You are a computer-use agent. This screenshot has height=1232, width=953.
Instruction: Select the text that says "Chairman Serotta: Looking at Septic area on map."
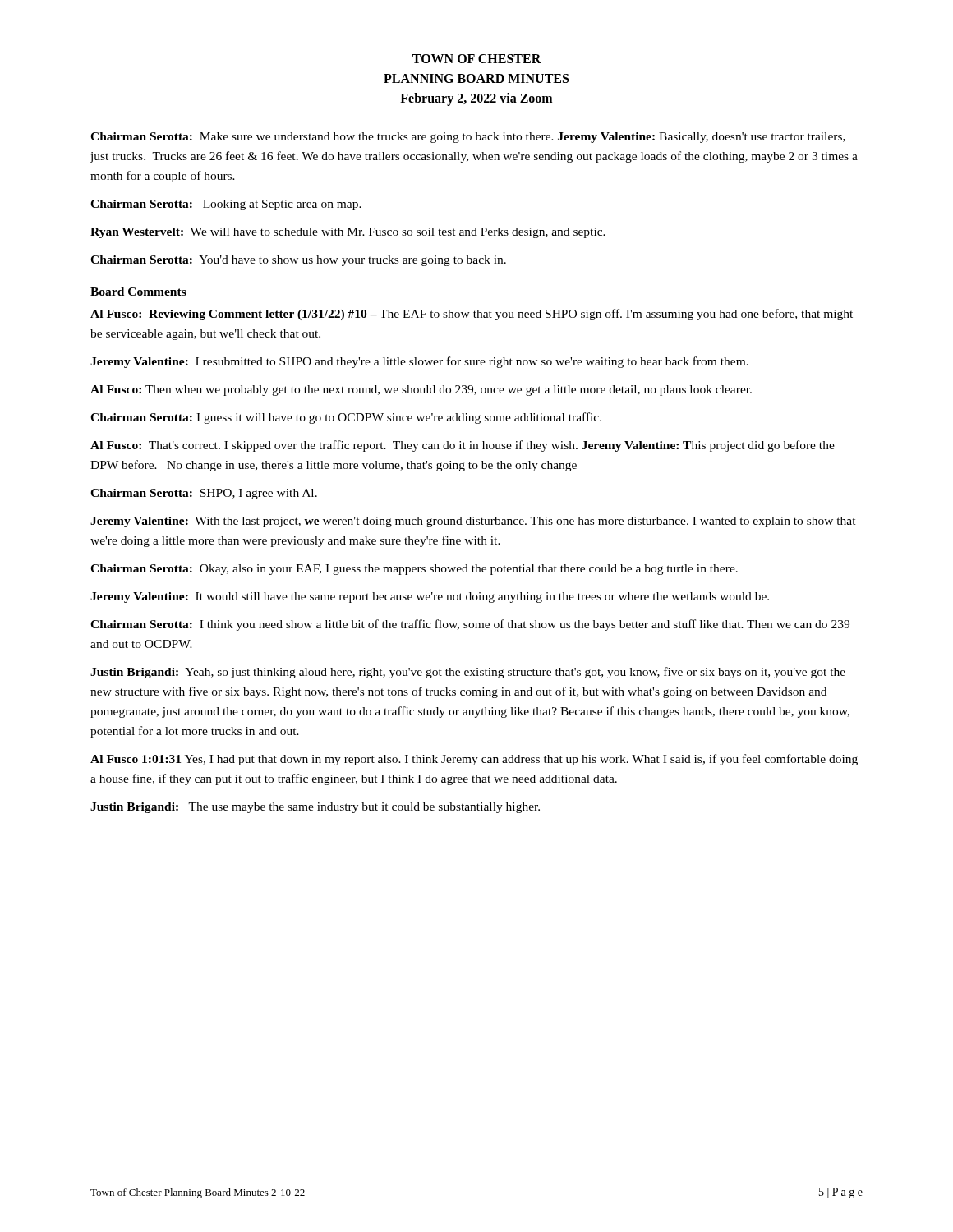pos(226,203)
